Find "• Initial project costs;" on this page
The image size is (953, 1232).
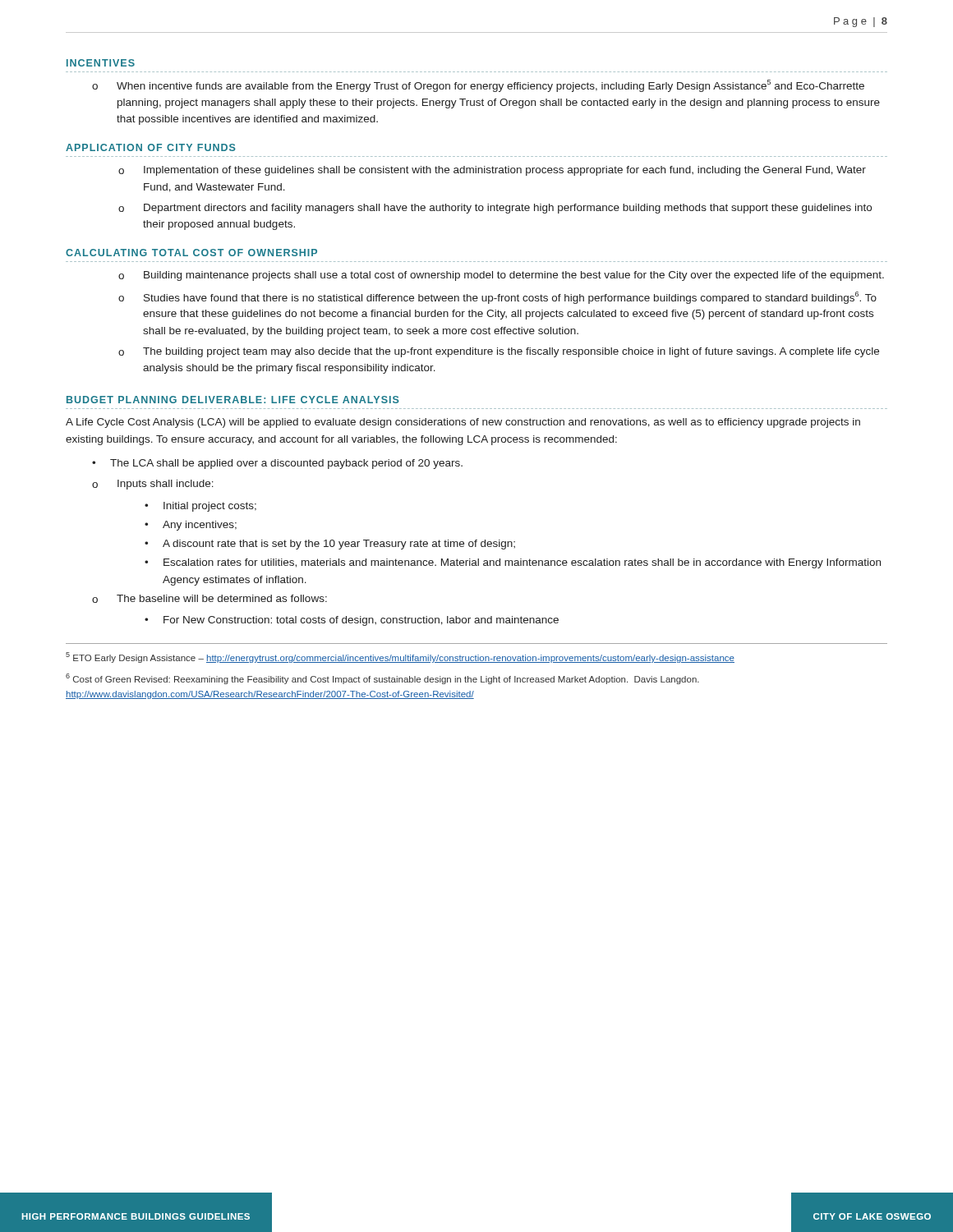tap(201, 506)
